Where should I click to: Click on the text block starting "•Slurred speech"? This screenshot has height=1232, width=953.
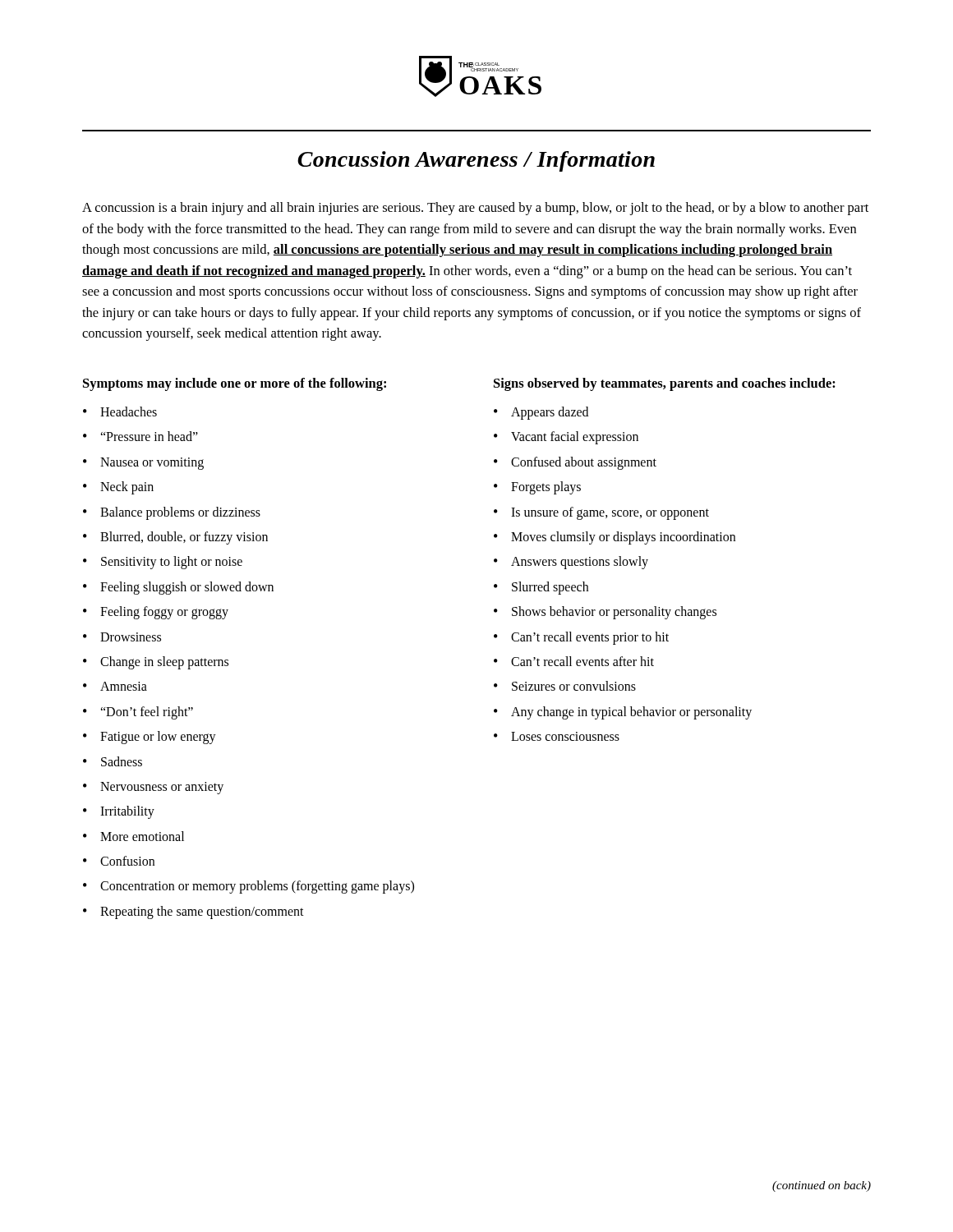tap(541, 588)
